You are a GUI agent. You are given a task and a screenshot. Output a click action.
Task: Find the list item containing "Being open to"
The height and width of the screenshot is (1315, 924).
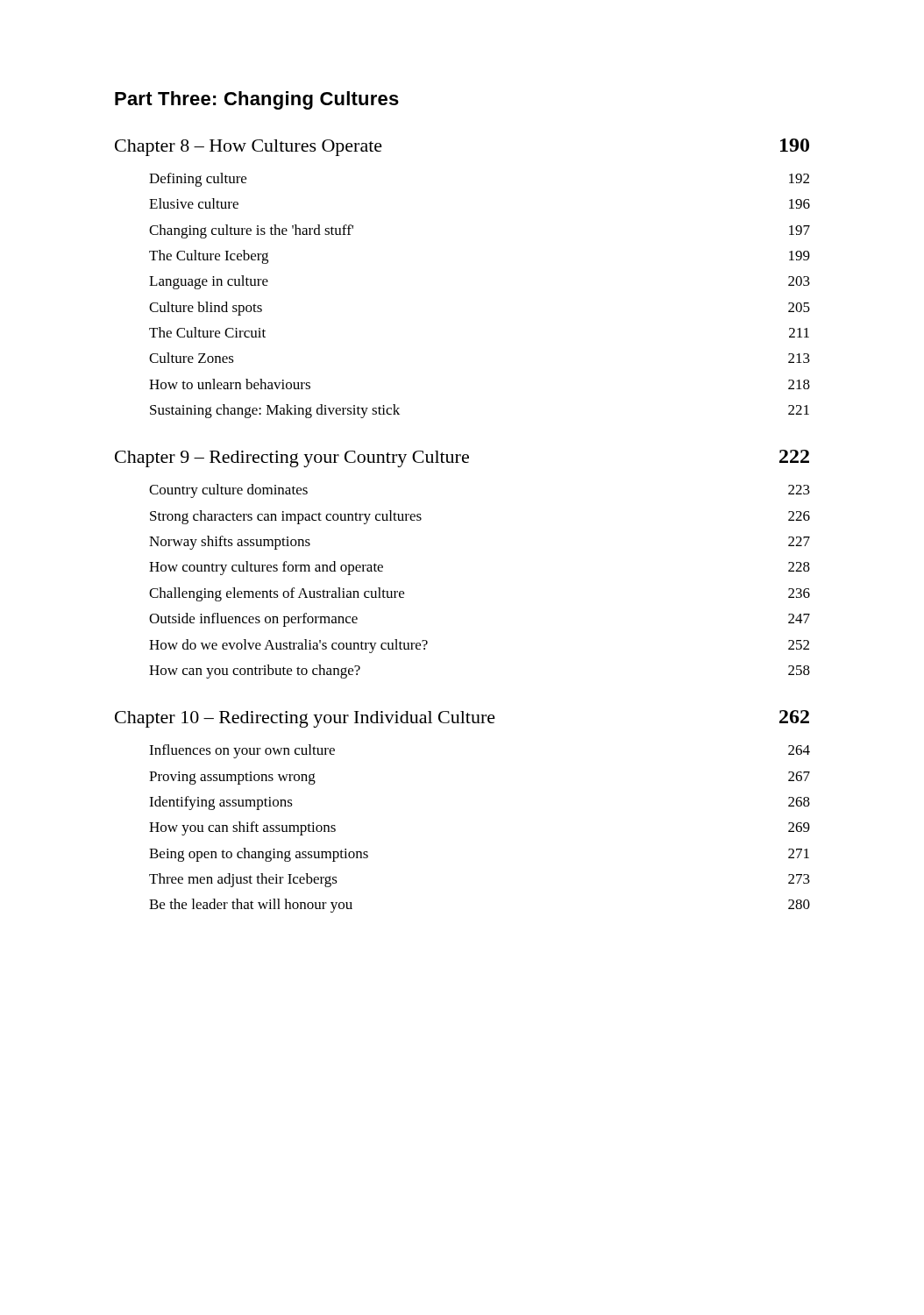click(x=258, y=854)
